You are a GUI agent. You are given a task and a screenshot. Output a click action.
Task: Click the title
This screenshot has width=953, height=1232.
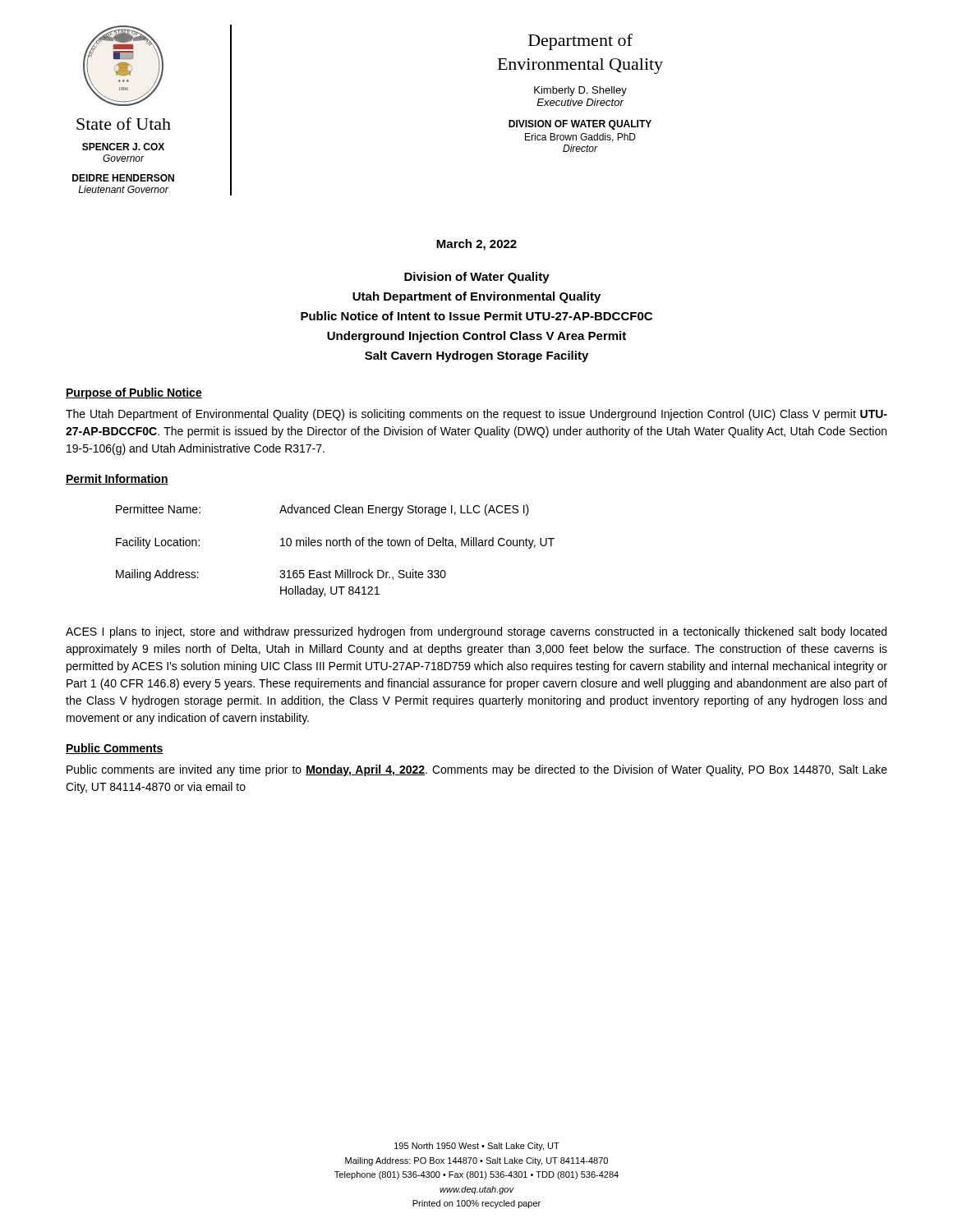pyautogui.click(x=476, y=316)
